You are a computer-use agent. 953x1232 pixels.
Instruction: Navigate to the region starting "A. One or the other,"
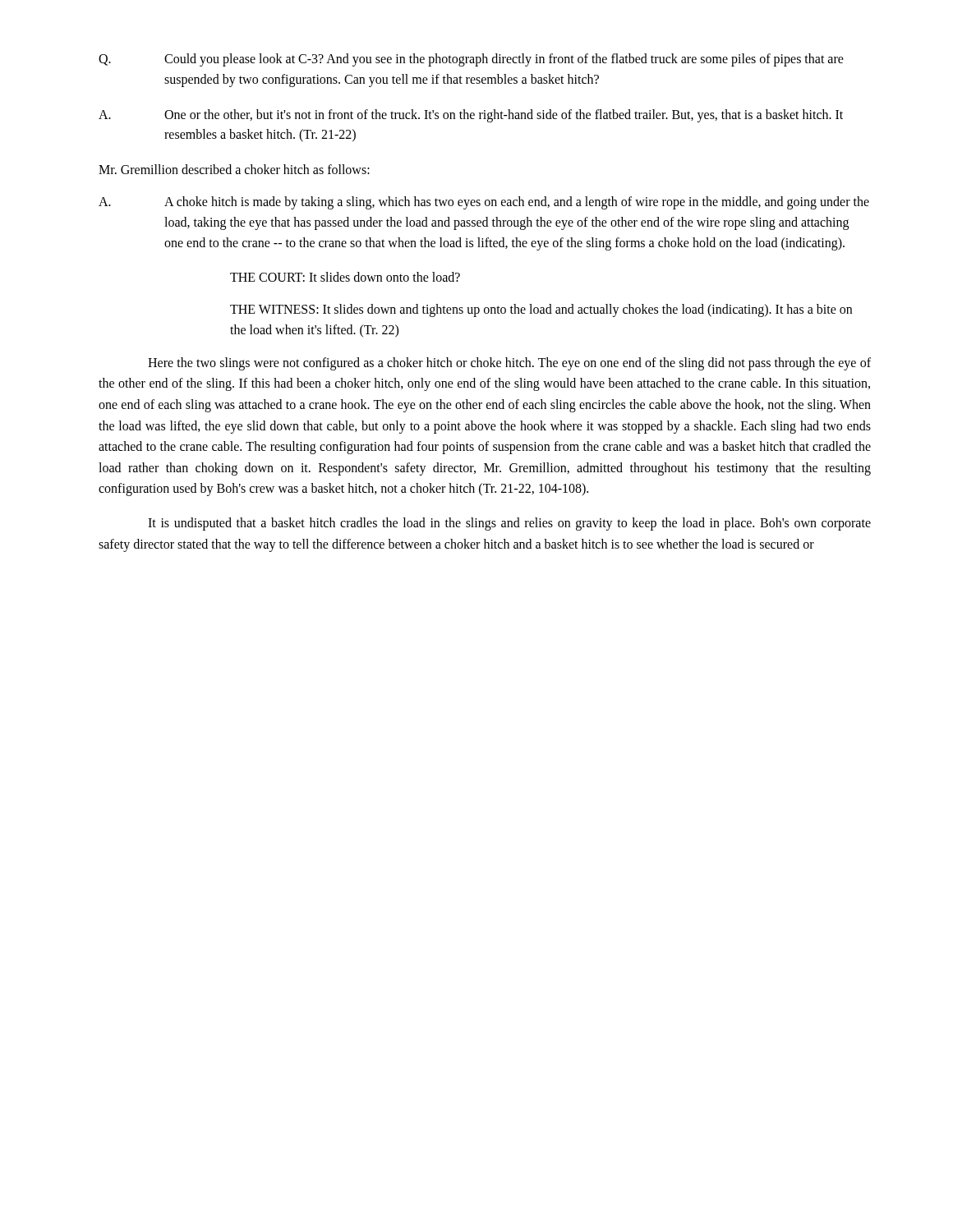click(x=485, y=125)
